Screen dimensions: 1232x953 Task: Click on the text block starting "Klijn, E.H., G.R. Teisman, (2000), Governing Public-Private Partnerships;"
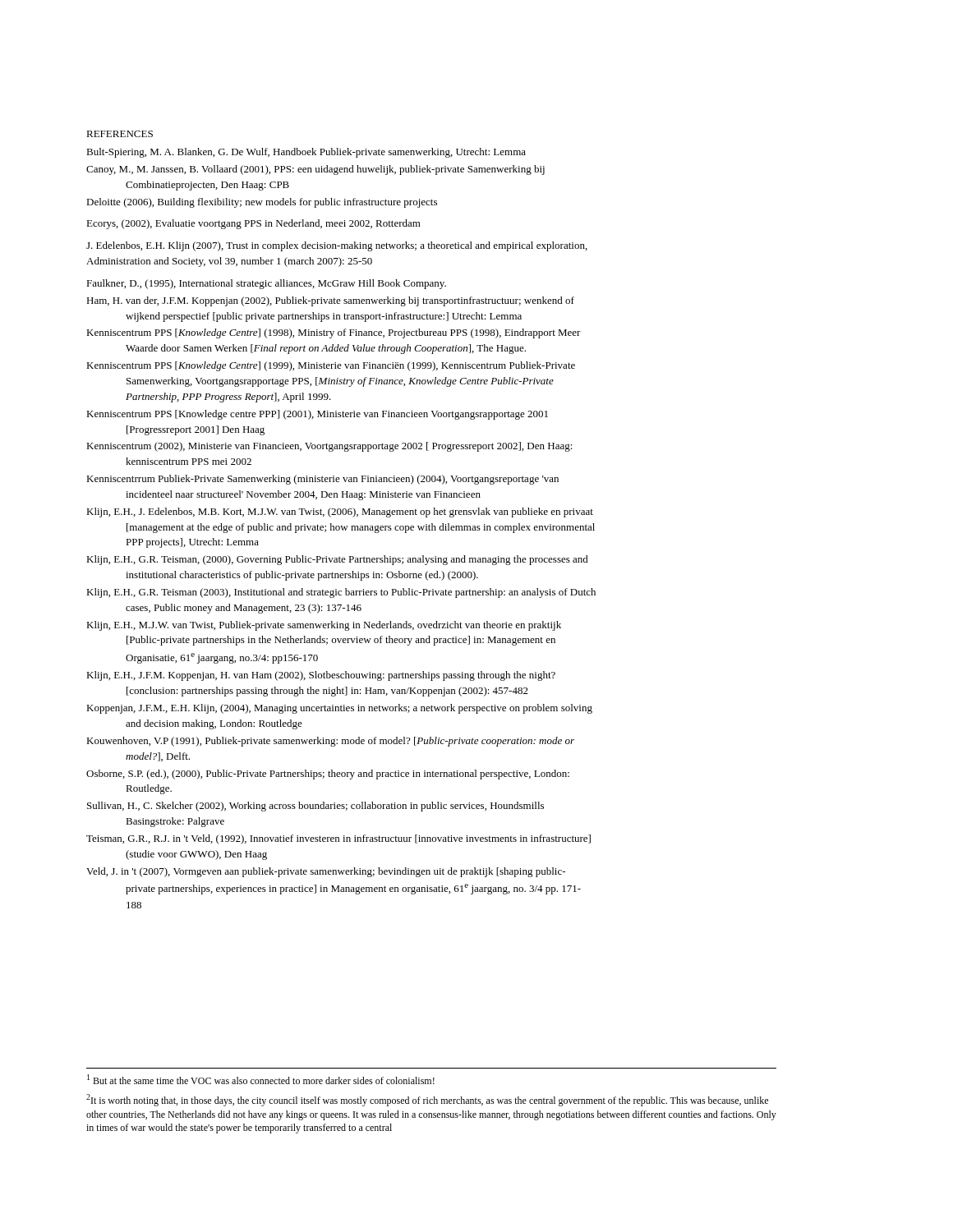(x=337, y=568)
